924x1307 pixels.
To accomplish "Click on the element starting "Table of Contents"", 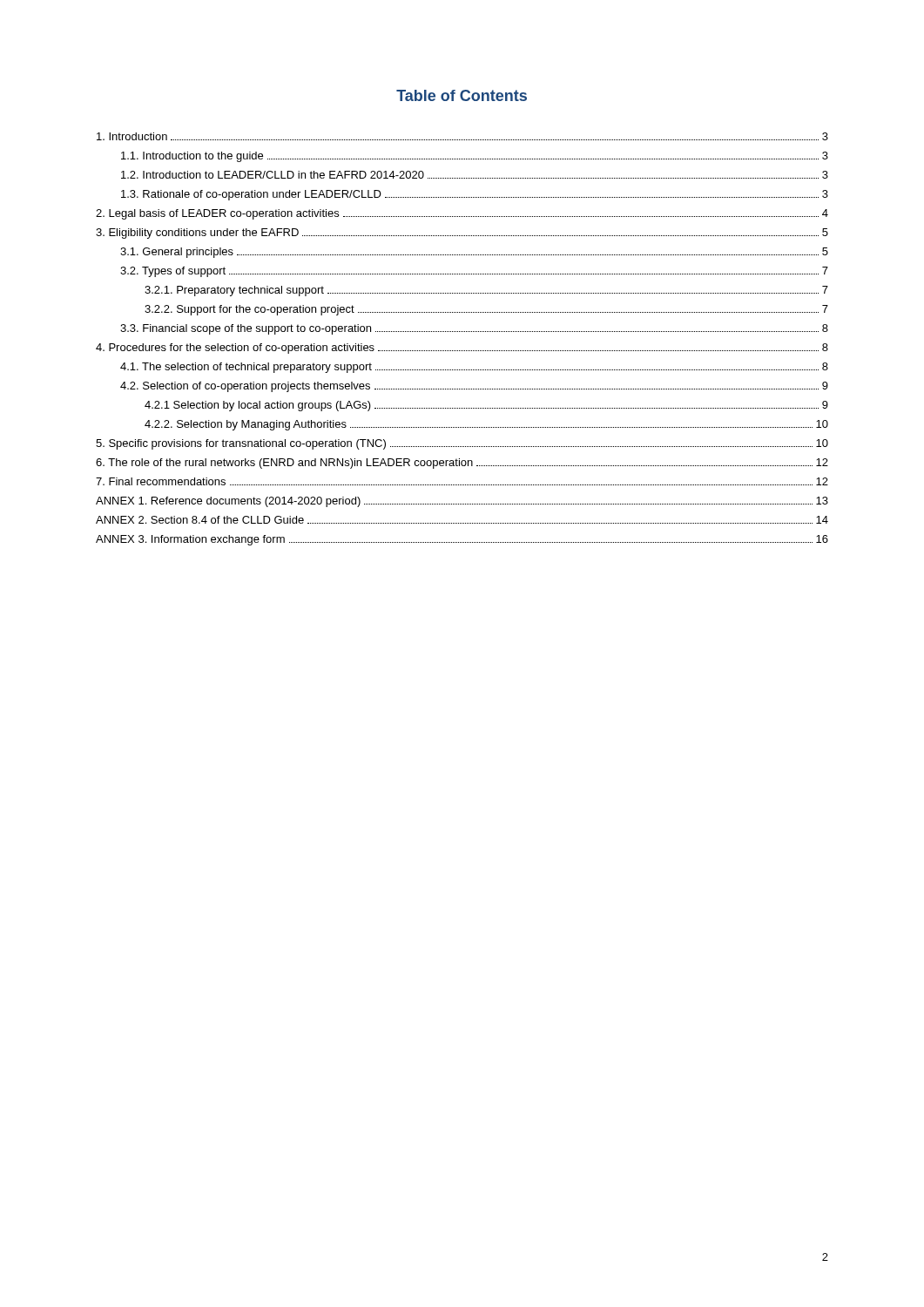I will click(x=462, y=96).
